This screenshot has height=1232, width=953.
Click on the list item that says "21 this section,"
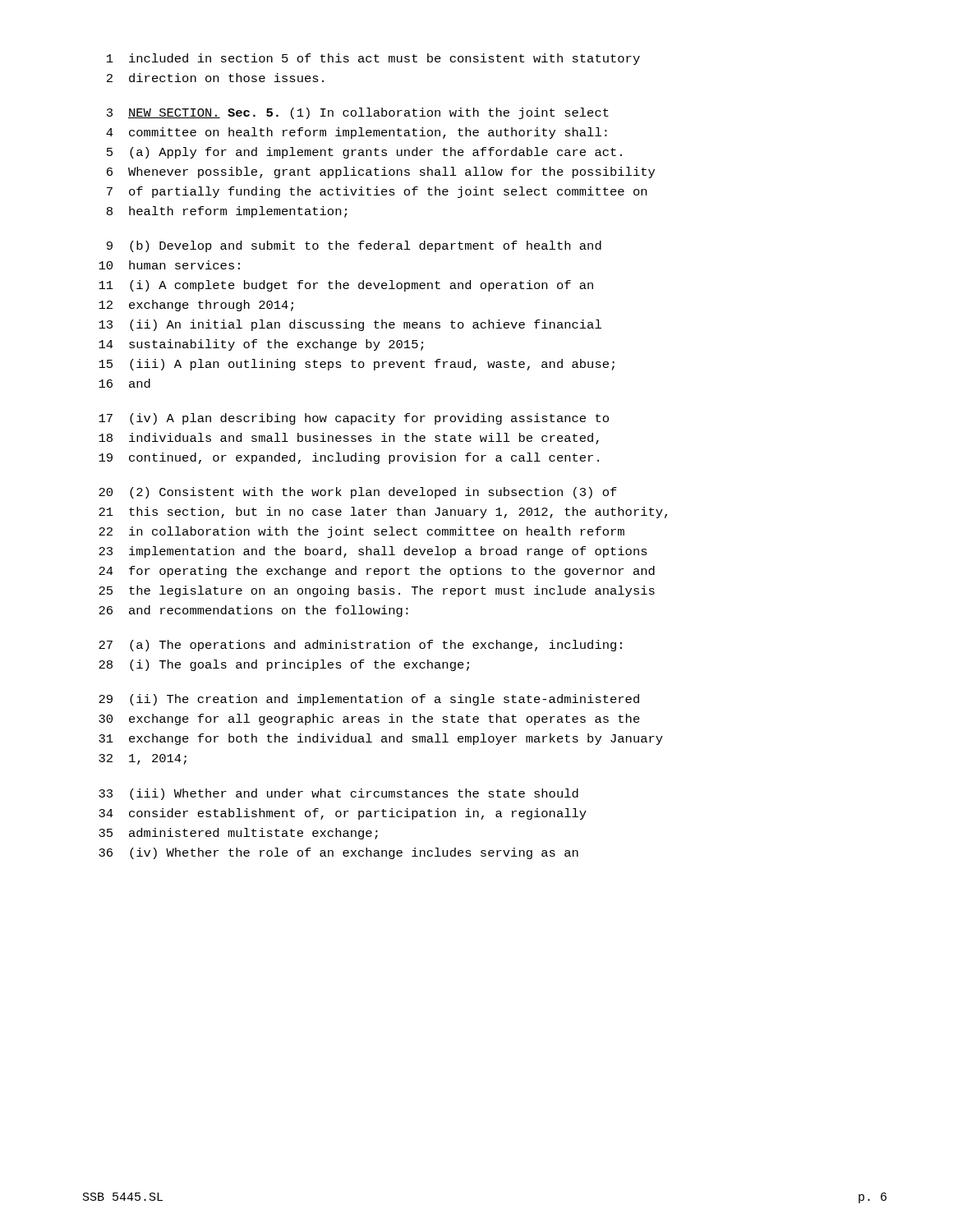coord(485,513)
